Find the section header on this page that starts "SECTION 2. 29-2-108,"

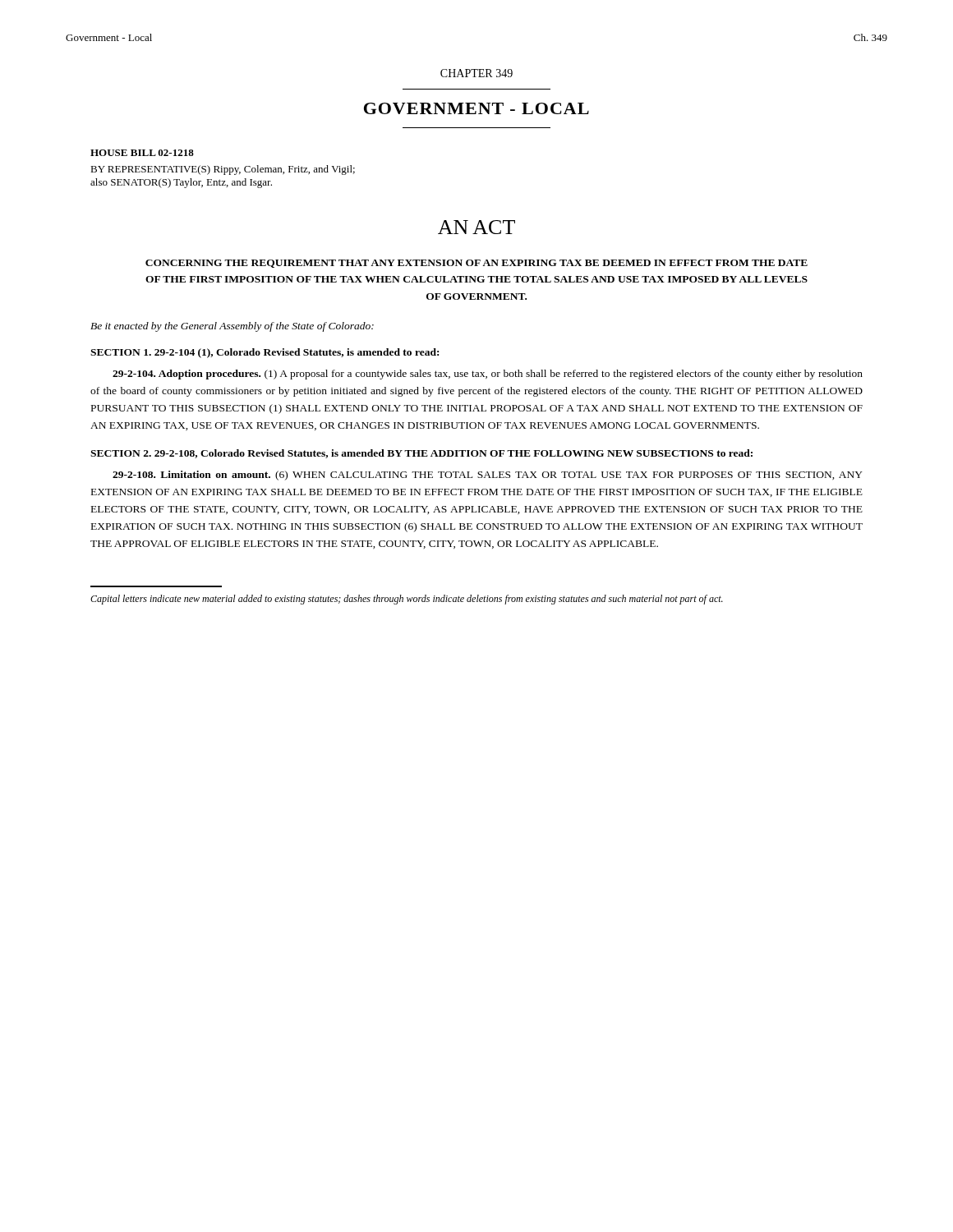(x=422, y=453)
